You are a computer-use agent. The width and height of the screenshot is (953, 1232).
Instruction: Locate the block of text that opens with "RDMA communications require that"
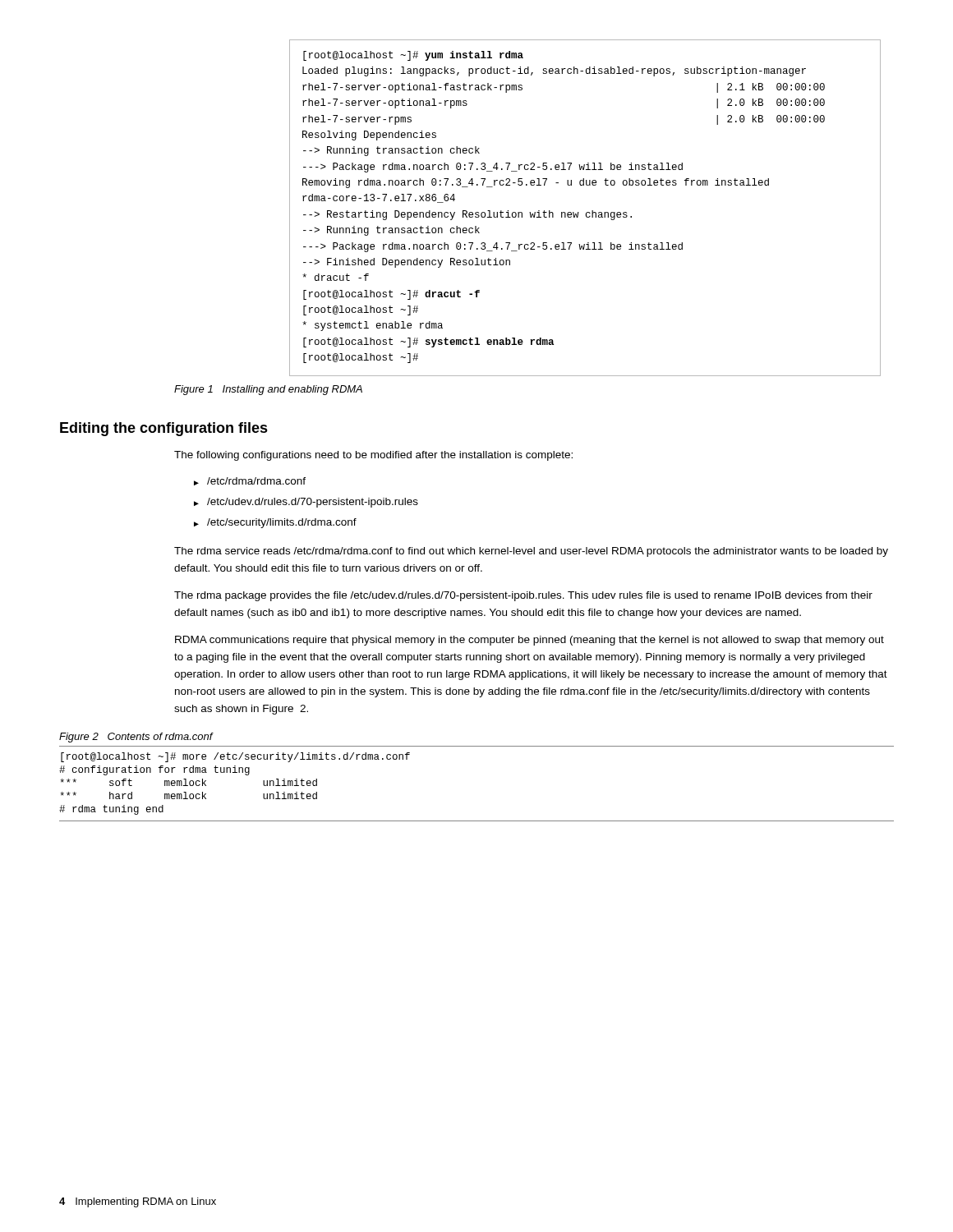(530, 674)
